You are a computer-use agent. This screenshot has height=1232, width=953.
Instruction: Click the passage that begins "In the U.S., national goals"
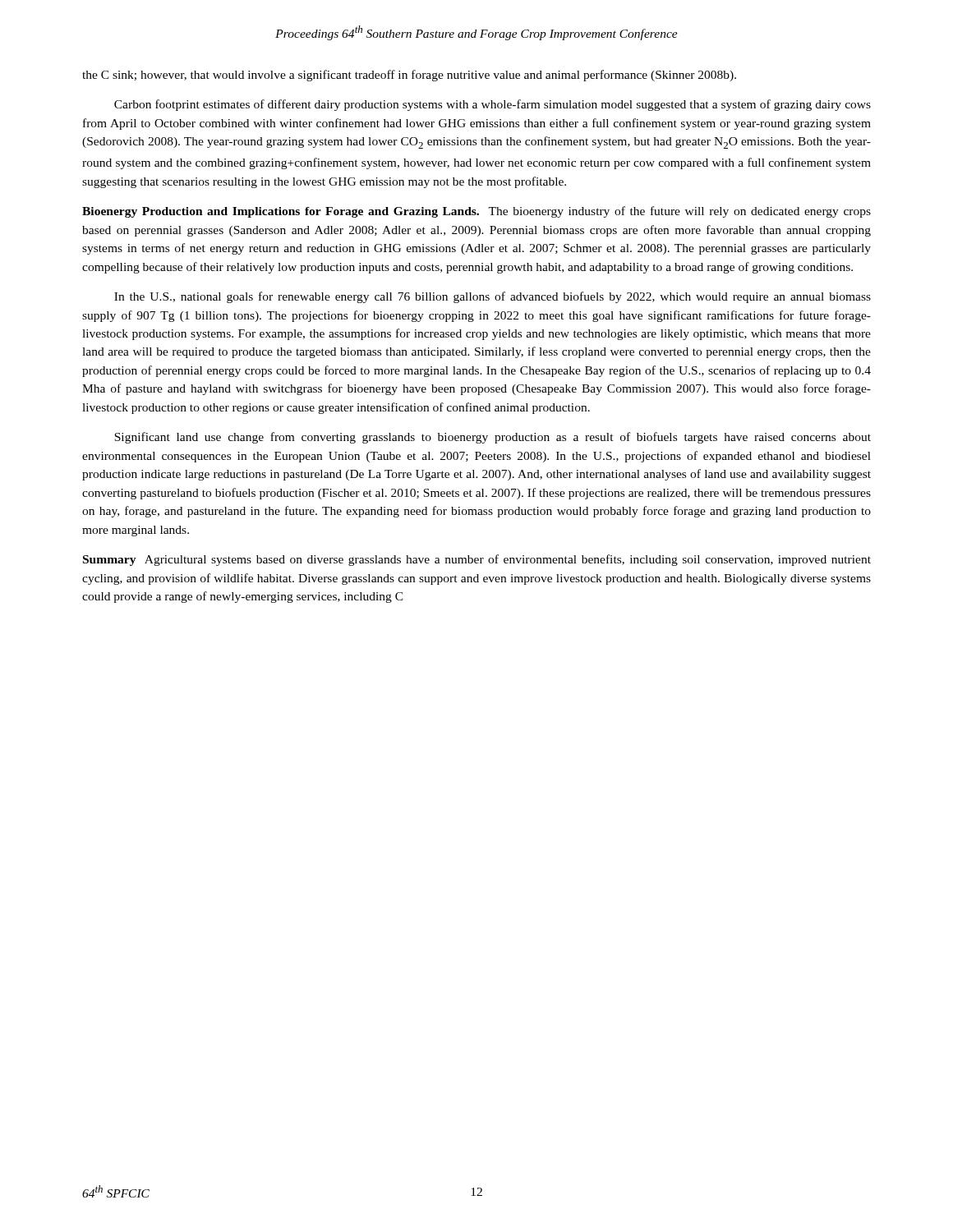476,352
